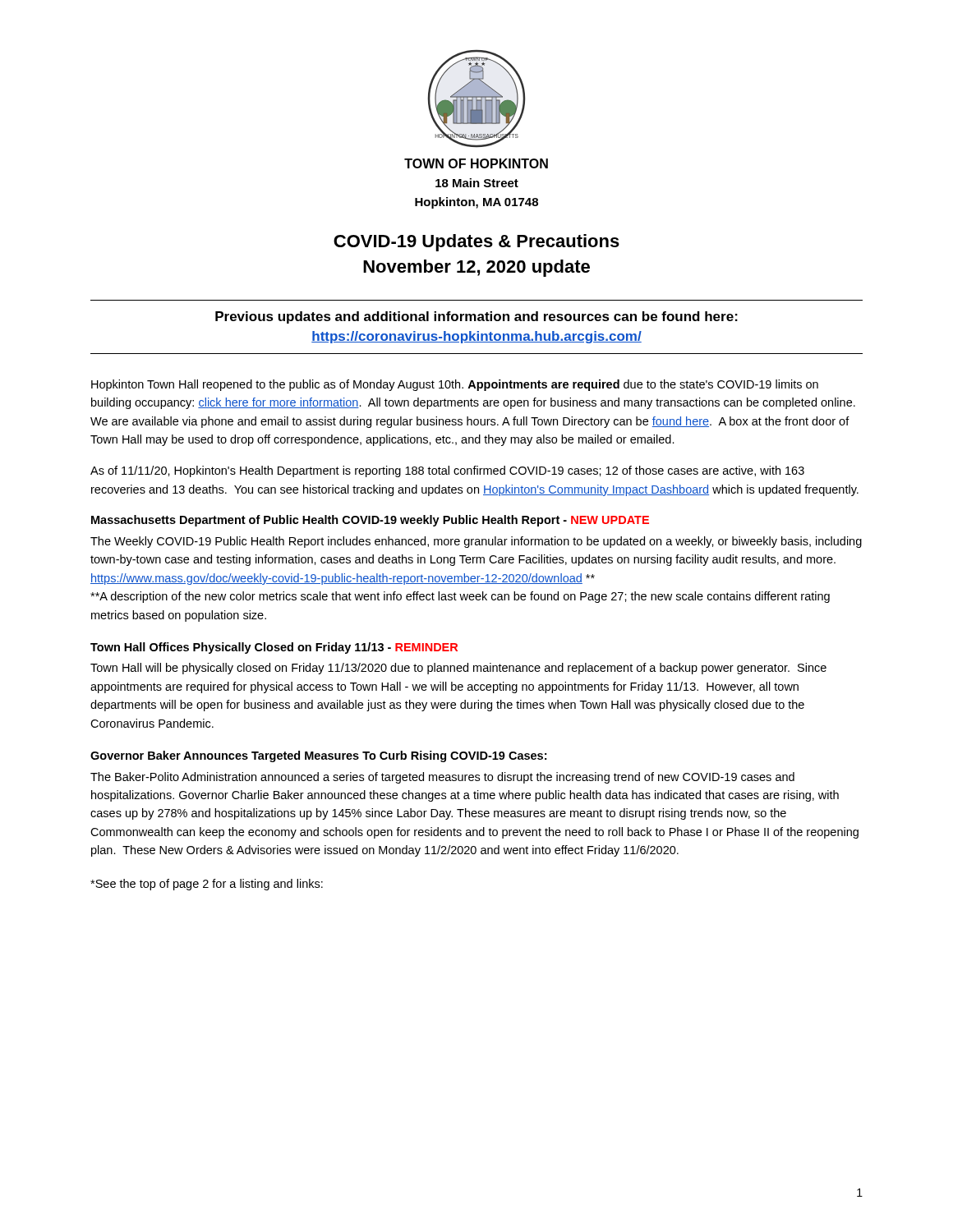The width and height of the screenshot is (953, 1232).
Task: Click the title
Action: (x=476, y=254)
